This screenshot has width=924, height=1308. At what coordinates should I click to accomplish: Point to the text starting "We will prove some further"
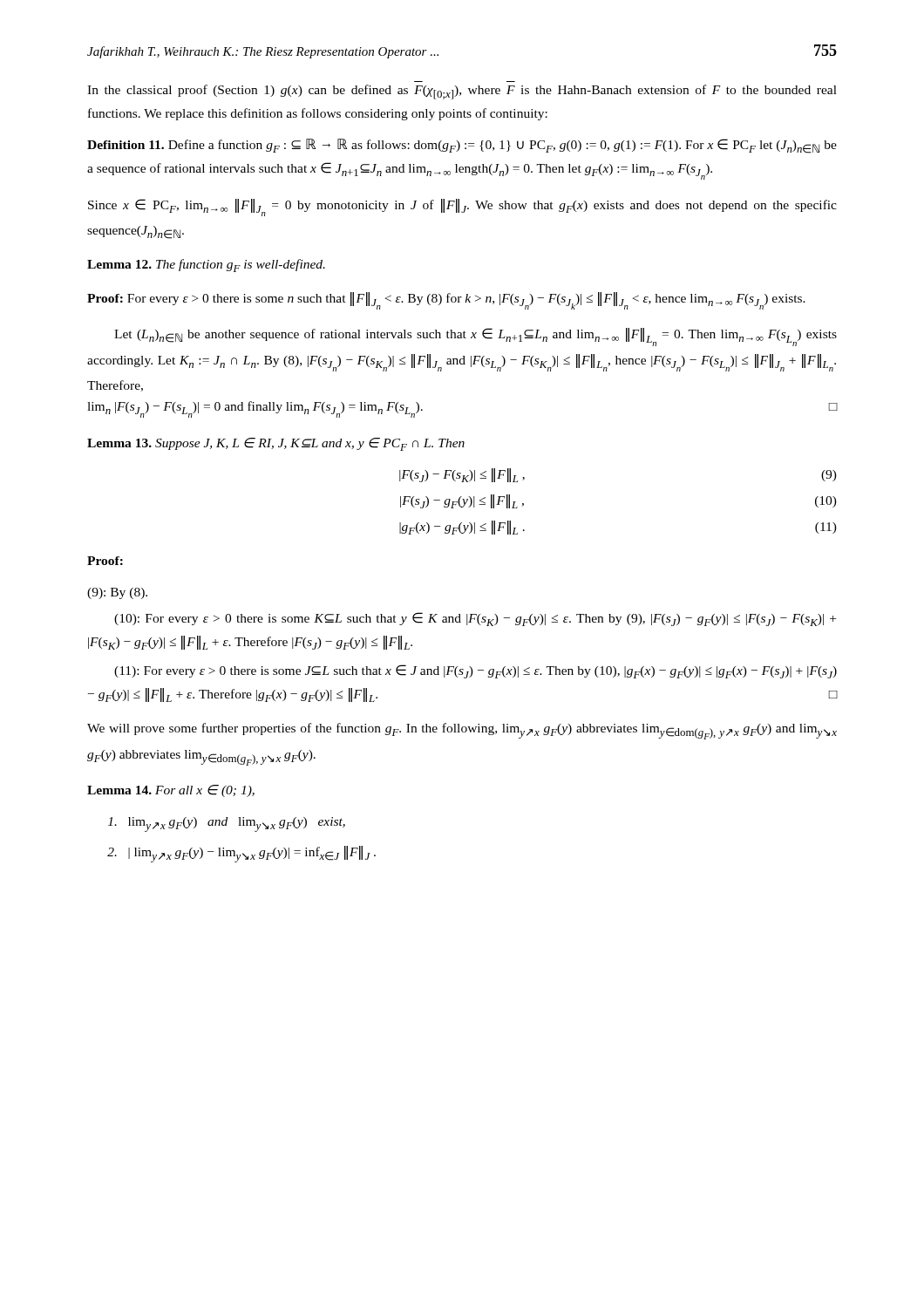point(462,731)
